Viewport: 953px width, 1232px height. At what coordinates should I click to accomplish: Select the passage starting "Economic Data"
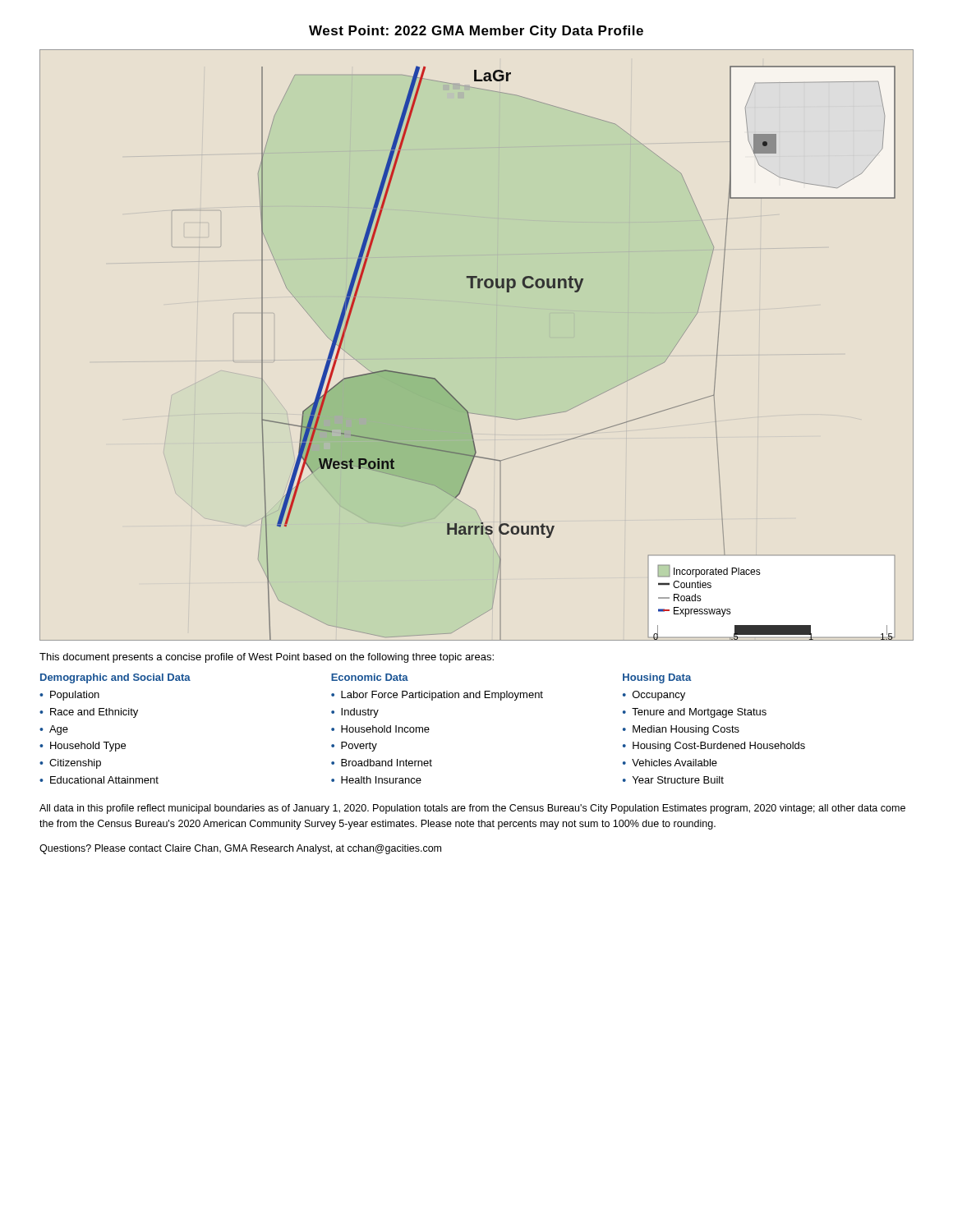tap(369, 677)
